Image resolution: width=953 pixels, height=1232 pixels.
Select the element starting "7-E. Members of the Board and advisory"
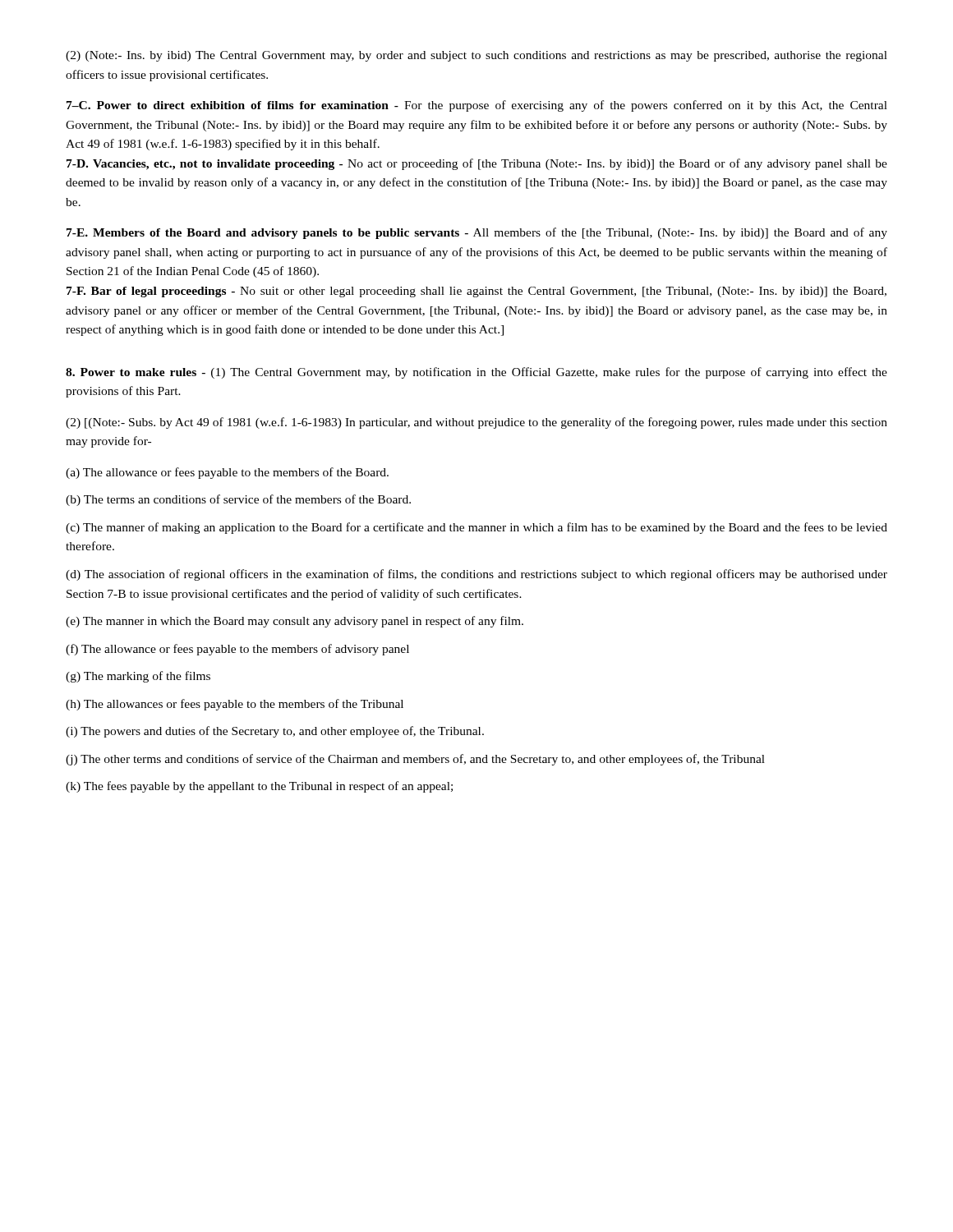point(476,281)
